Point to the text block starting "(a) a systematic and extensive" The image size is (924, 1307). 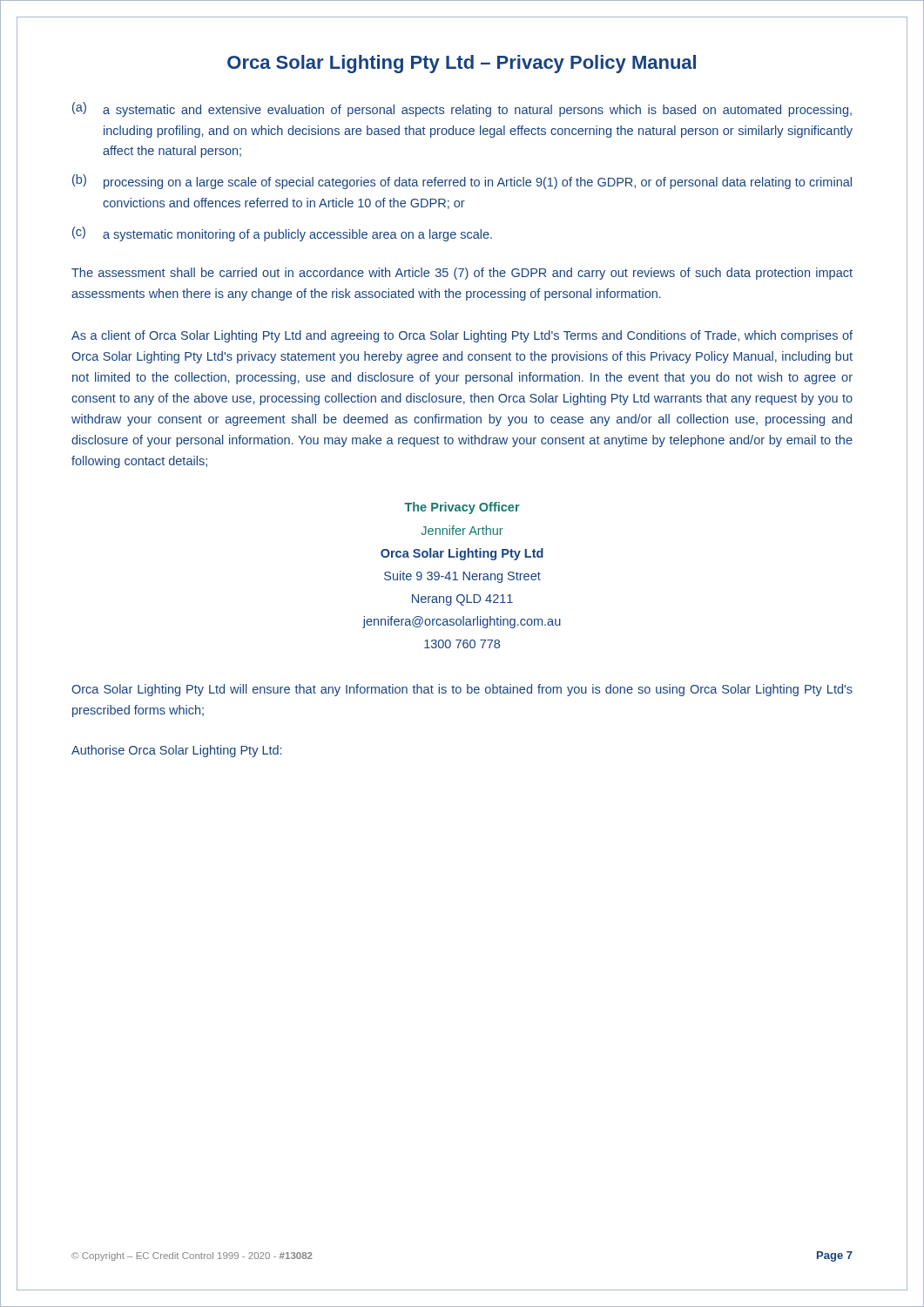coord(462,131)
